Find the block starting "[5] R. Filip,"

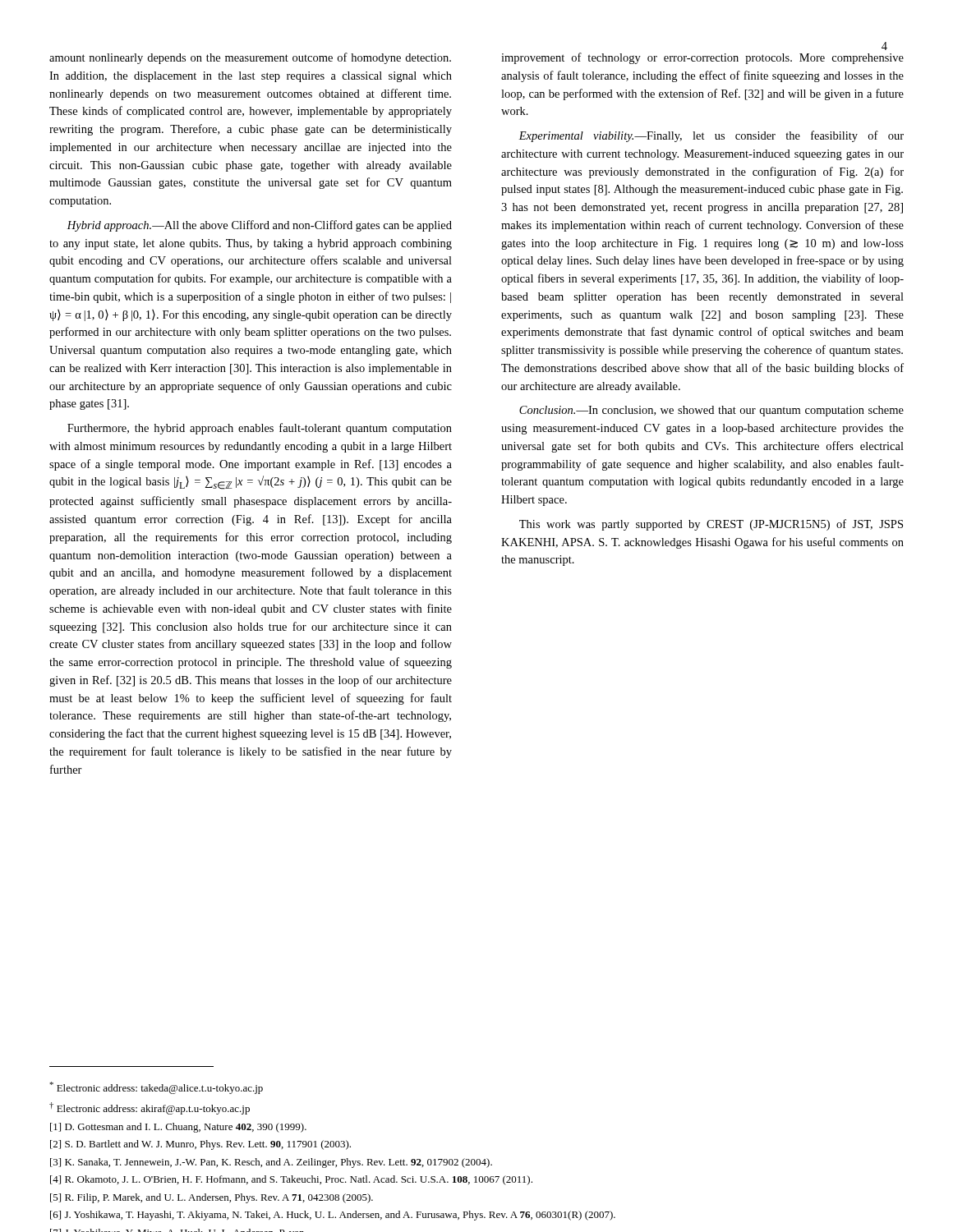[212, 1198]
